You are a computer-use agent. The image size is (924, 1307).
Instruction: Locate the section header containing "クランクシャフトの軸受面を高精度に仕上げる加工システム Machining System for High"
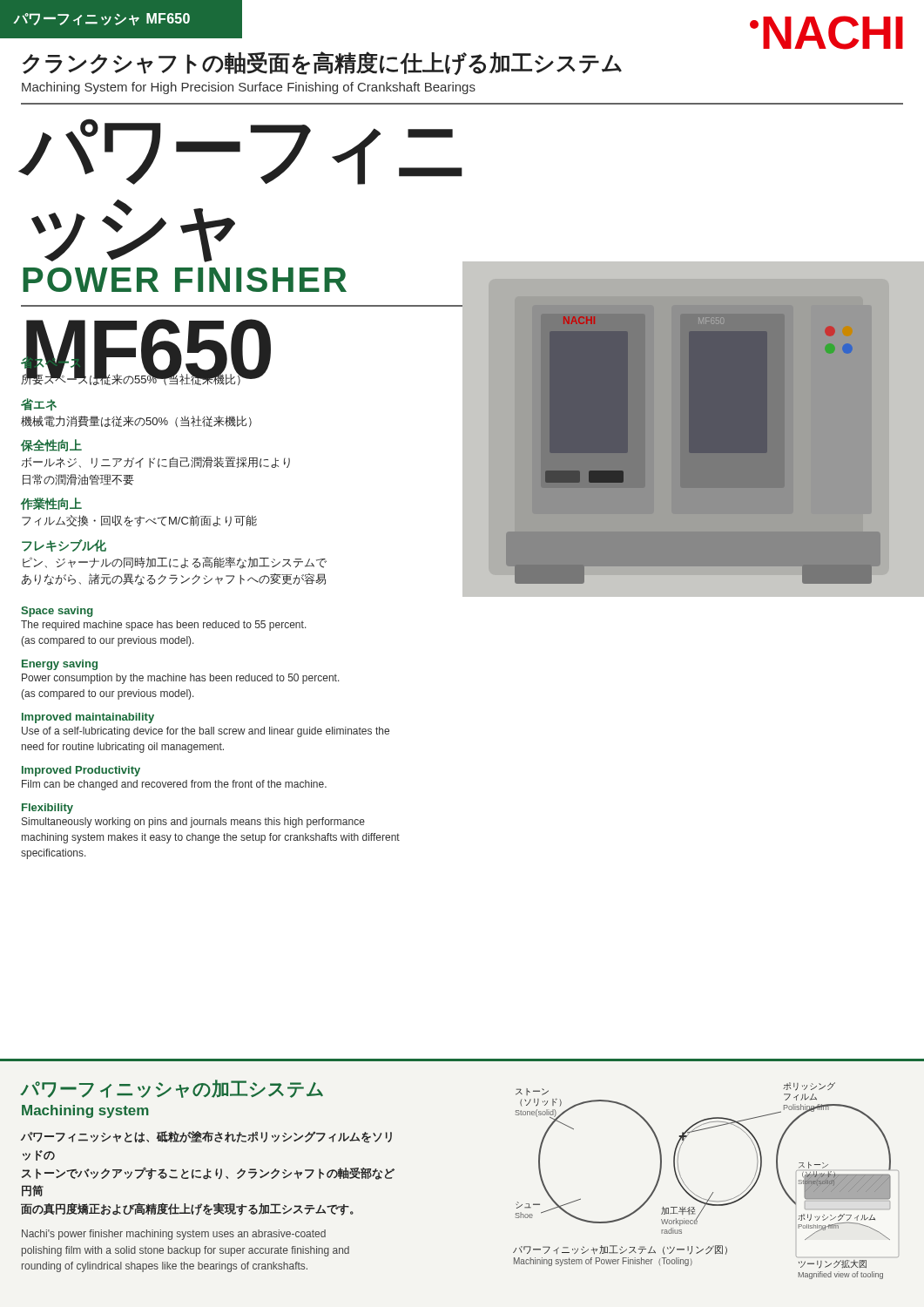(339, 71)
